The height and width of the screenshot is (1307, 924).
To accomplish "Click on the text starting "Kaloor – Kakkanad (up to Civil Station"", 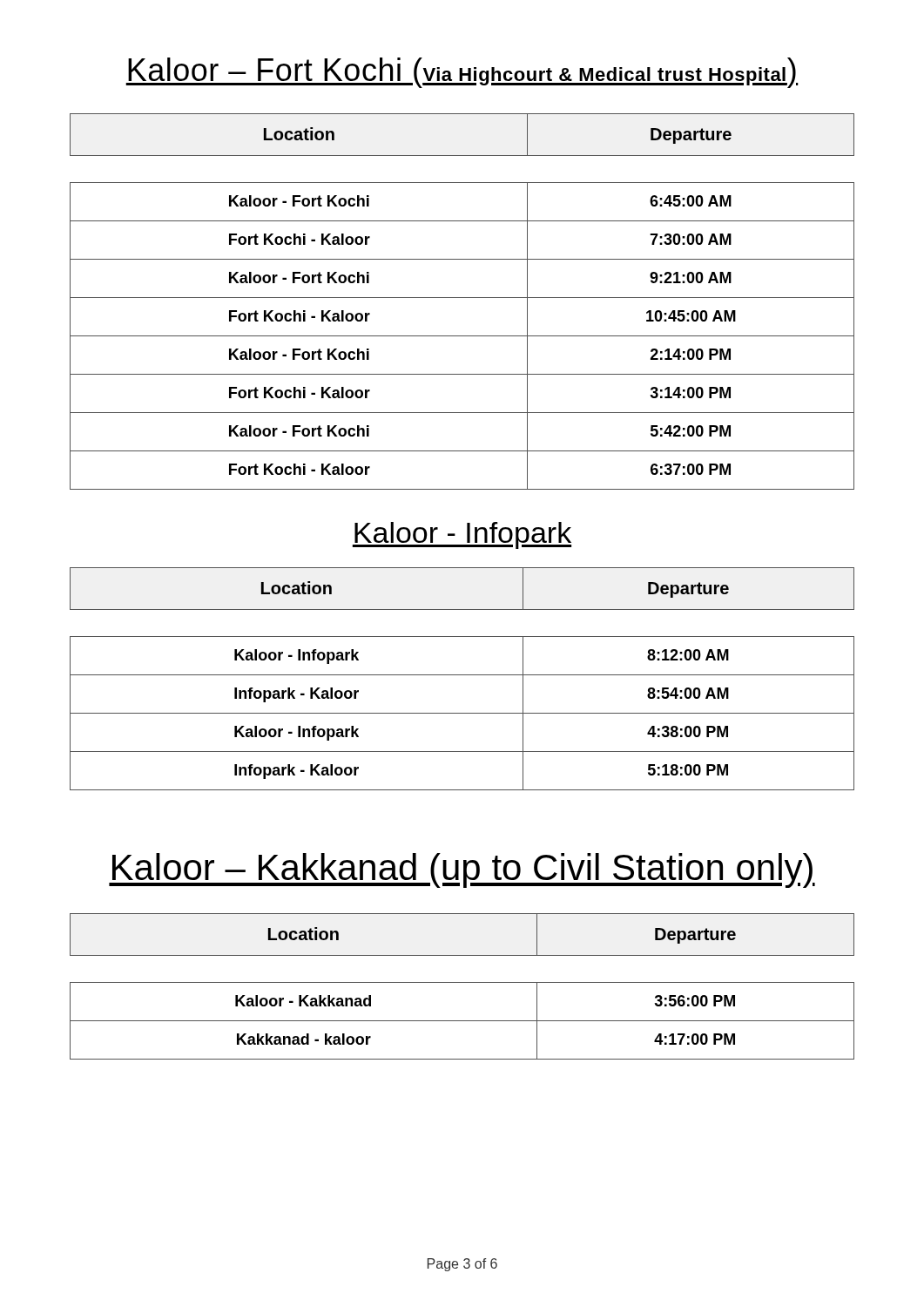I will coord(462,867).
